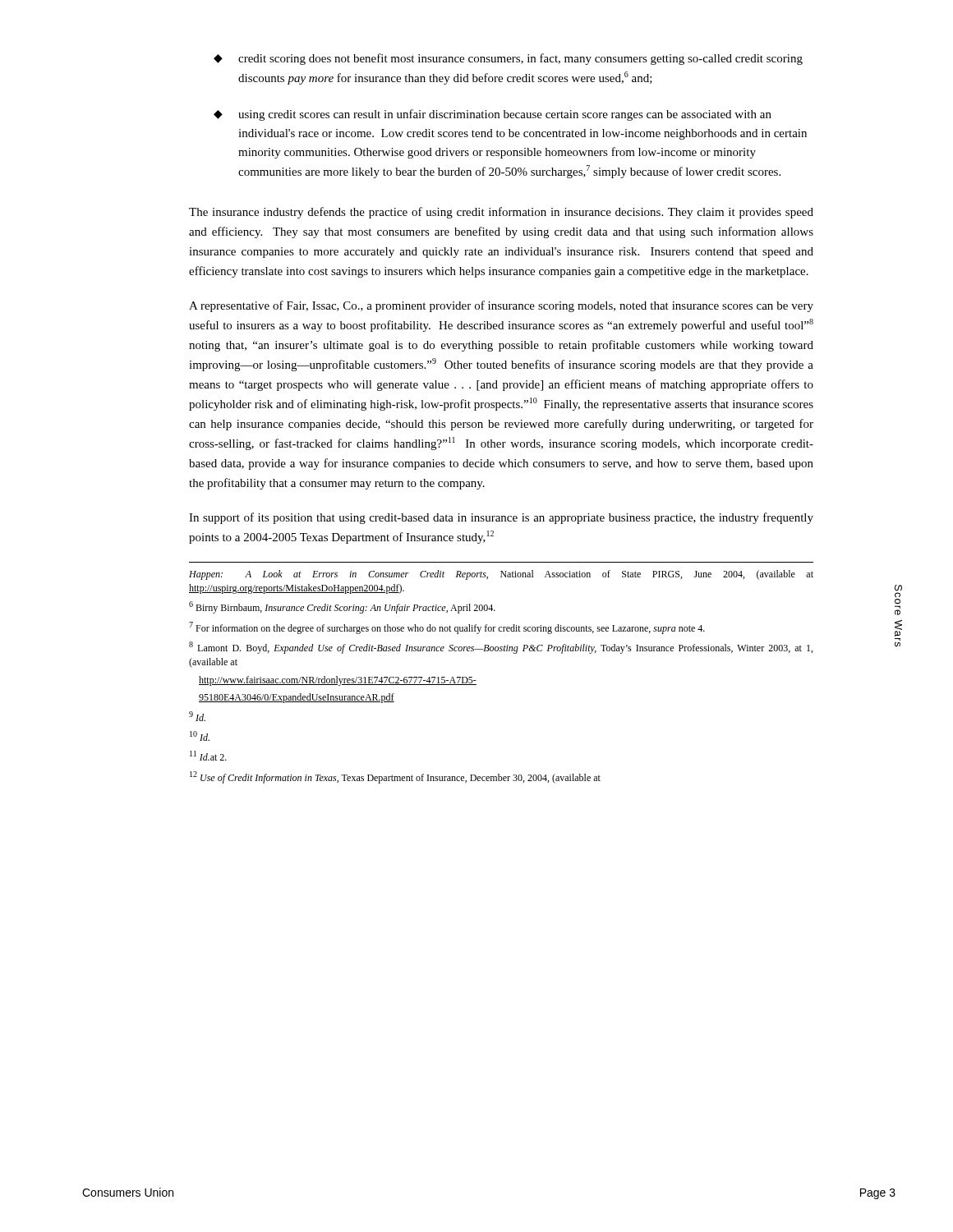Locate the footnote that says "Happen: A Look at Errors"
The width and height of the screenshot is (953, 1232).
[501, 575]
